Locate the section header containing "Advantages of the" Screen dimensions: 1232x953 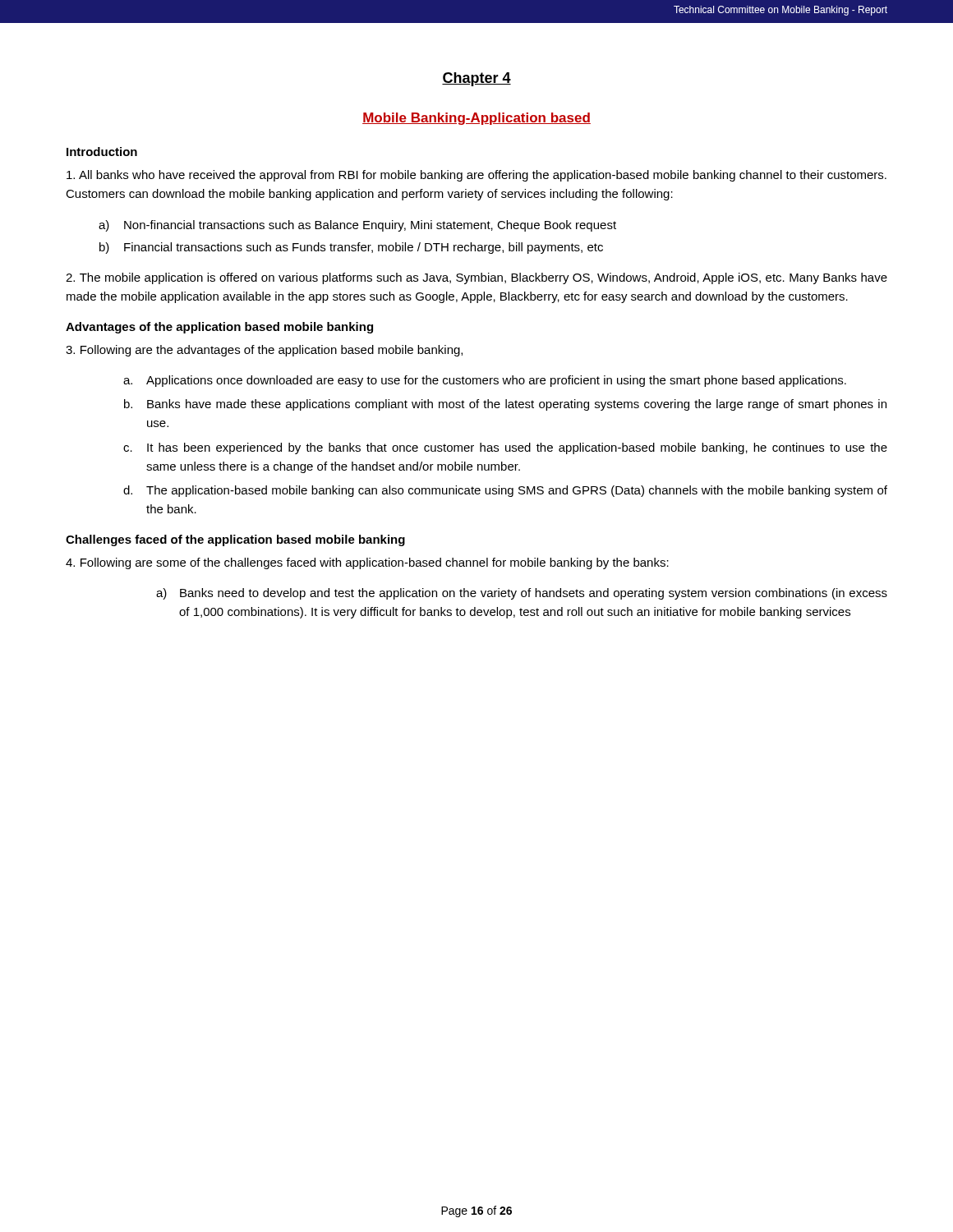220,326
